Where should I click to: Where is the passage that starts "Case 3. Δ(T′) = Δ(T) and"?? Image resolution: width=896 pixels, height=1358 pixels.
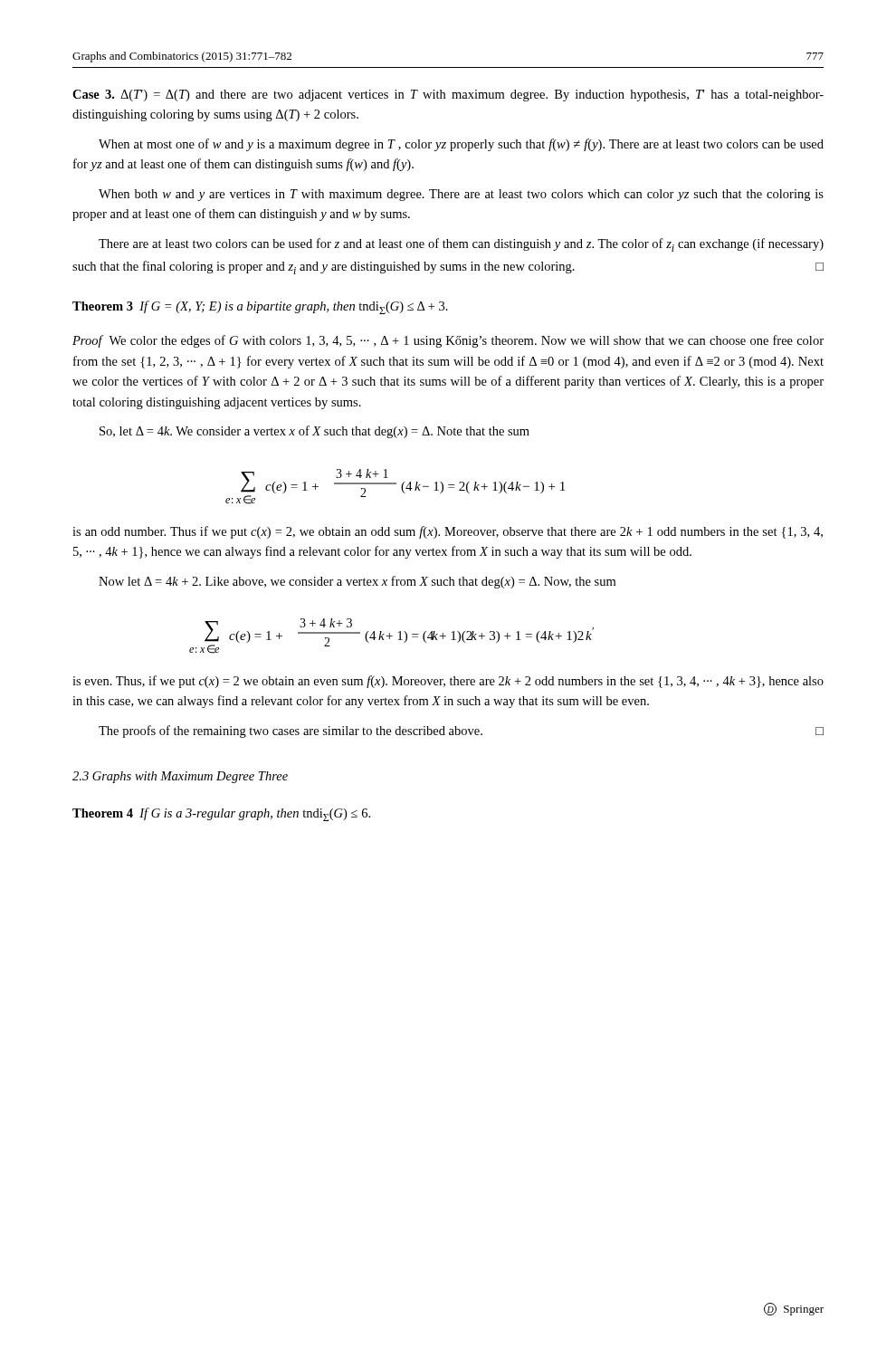coord(448,105)
